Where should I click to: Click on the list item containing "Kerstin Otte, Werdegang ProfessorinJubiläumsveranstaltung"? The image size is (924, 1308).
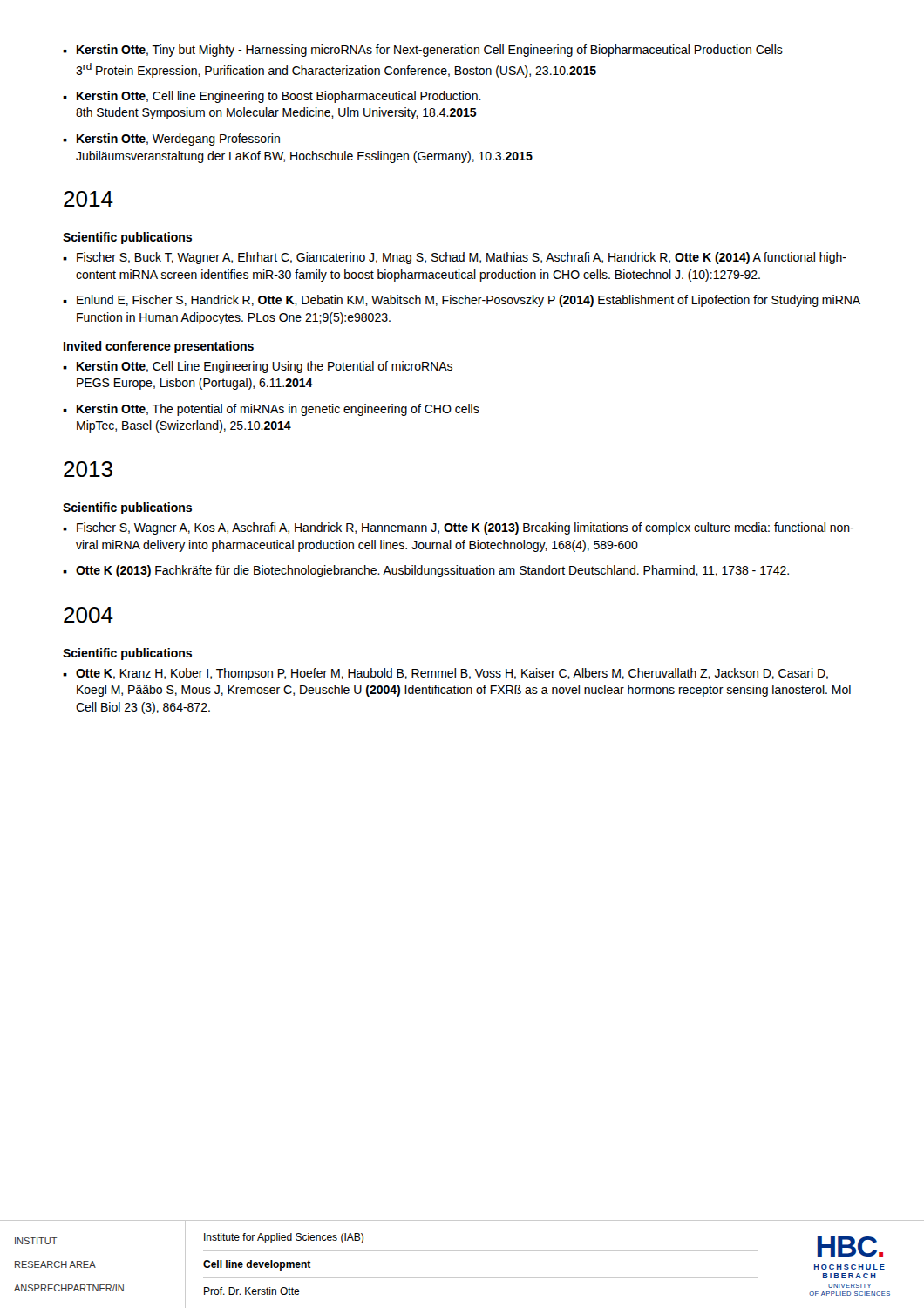pos(304,148)
